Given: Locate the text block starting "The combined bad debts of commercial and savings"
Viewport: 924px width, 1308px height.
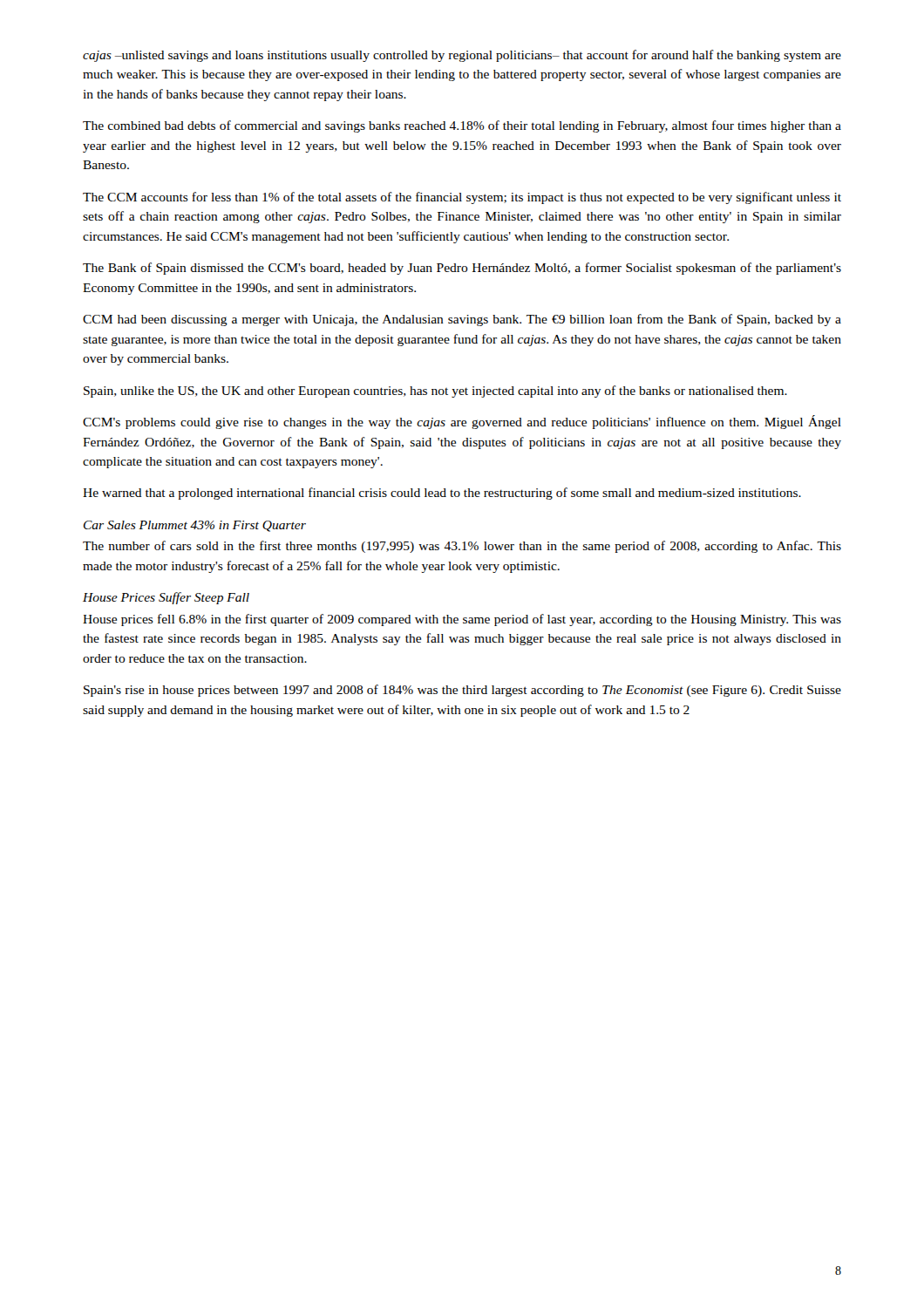Looking at the screenshot, I should tap(462, 146).
